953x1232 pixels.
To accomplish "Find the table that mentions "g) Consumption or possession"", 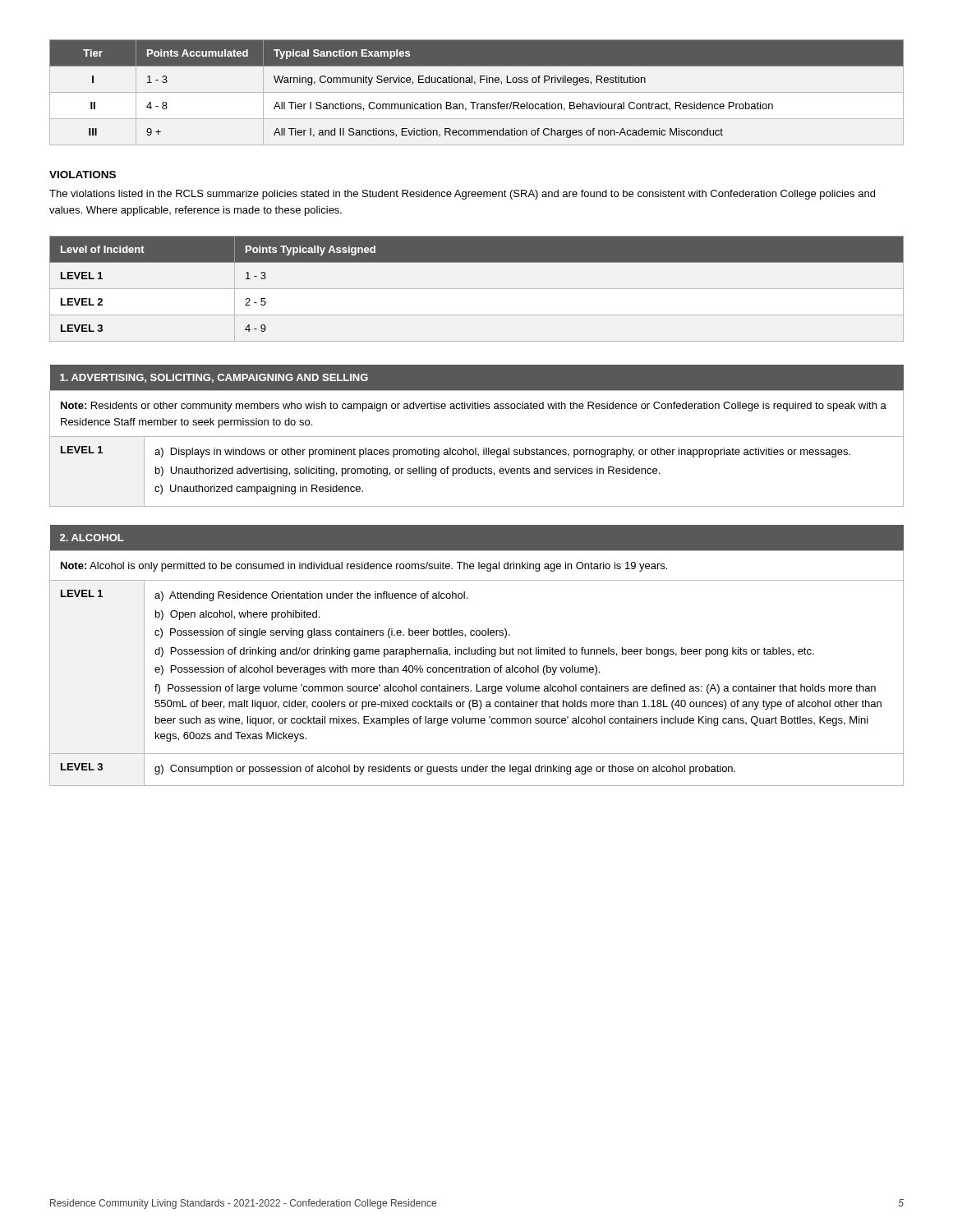I will coord(476,655).
